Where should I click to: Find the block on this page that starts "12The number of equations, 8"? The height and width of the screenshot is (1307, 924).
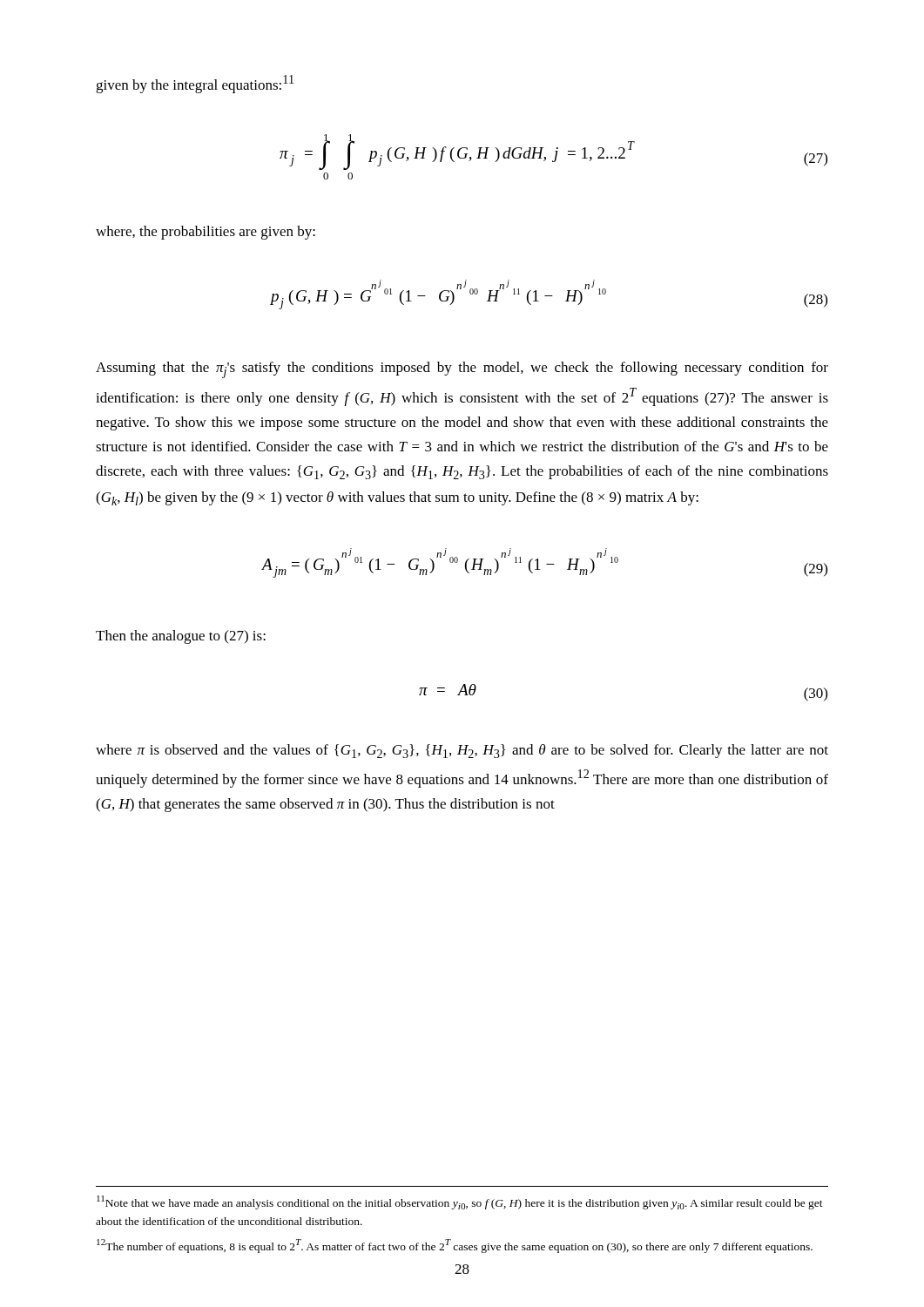coord(454,1244)
